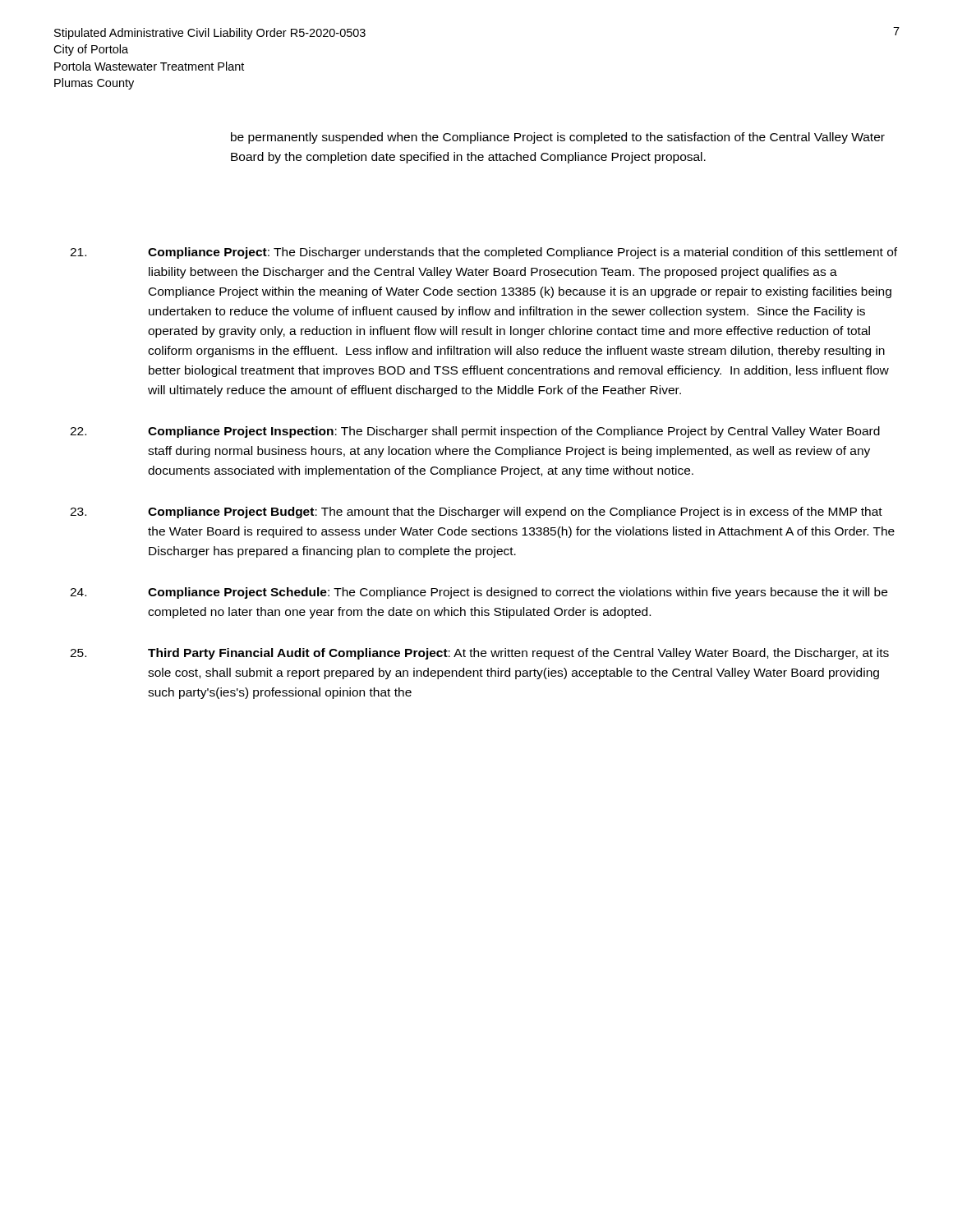Navigate to the text block starting "23. Compliance Project Budget: The amount"
Screen dimensions: 1232x953
click(x=476, y=532)
